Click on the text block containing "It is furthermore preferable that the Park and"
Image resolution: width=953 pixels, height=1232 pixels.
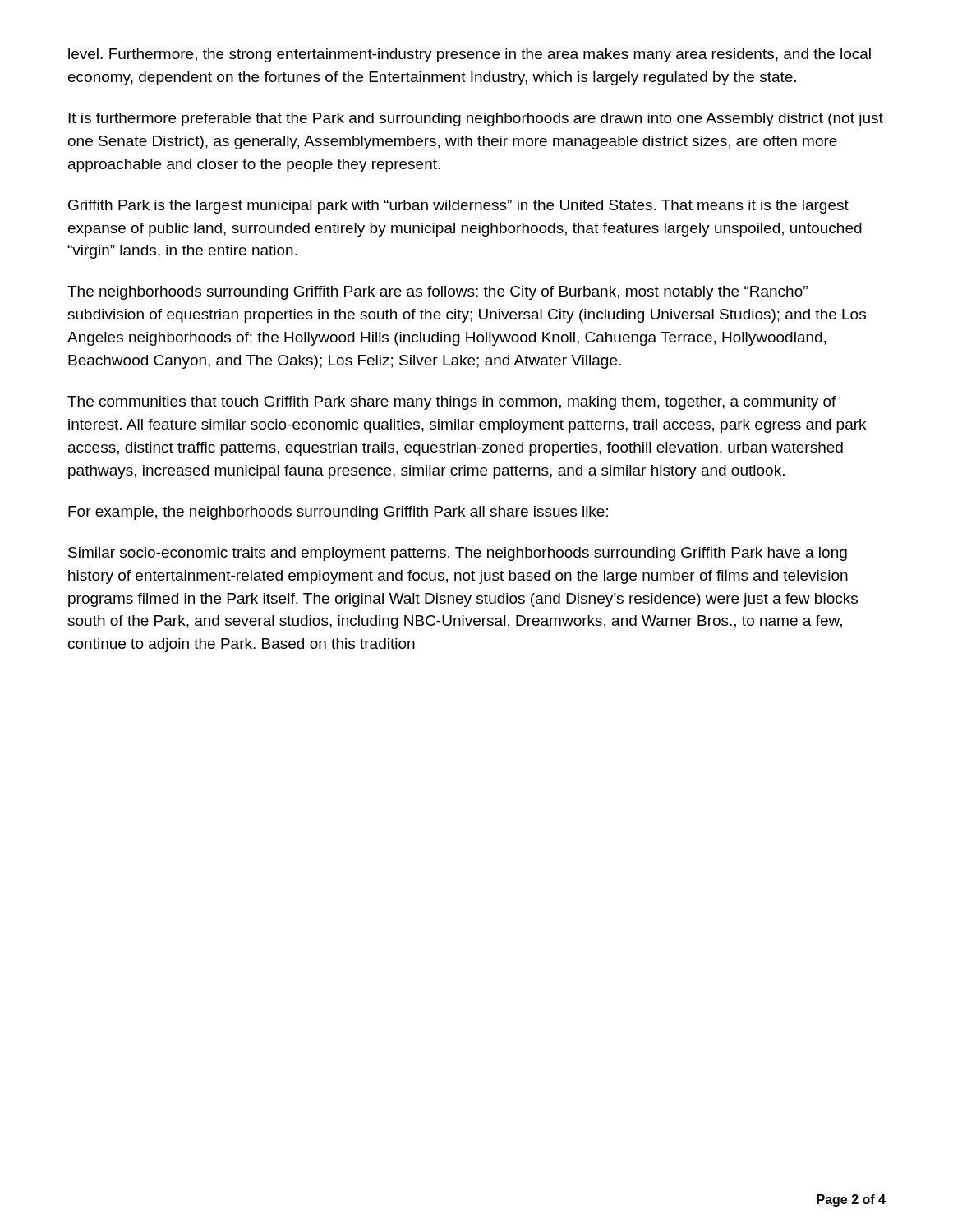click(475, 141)
